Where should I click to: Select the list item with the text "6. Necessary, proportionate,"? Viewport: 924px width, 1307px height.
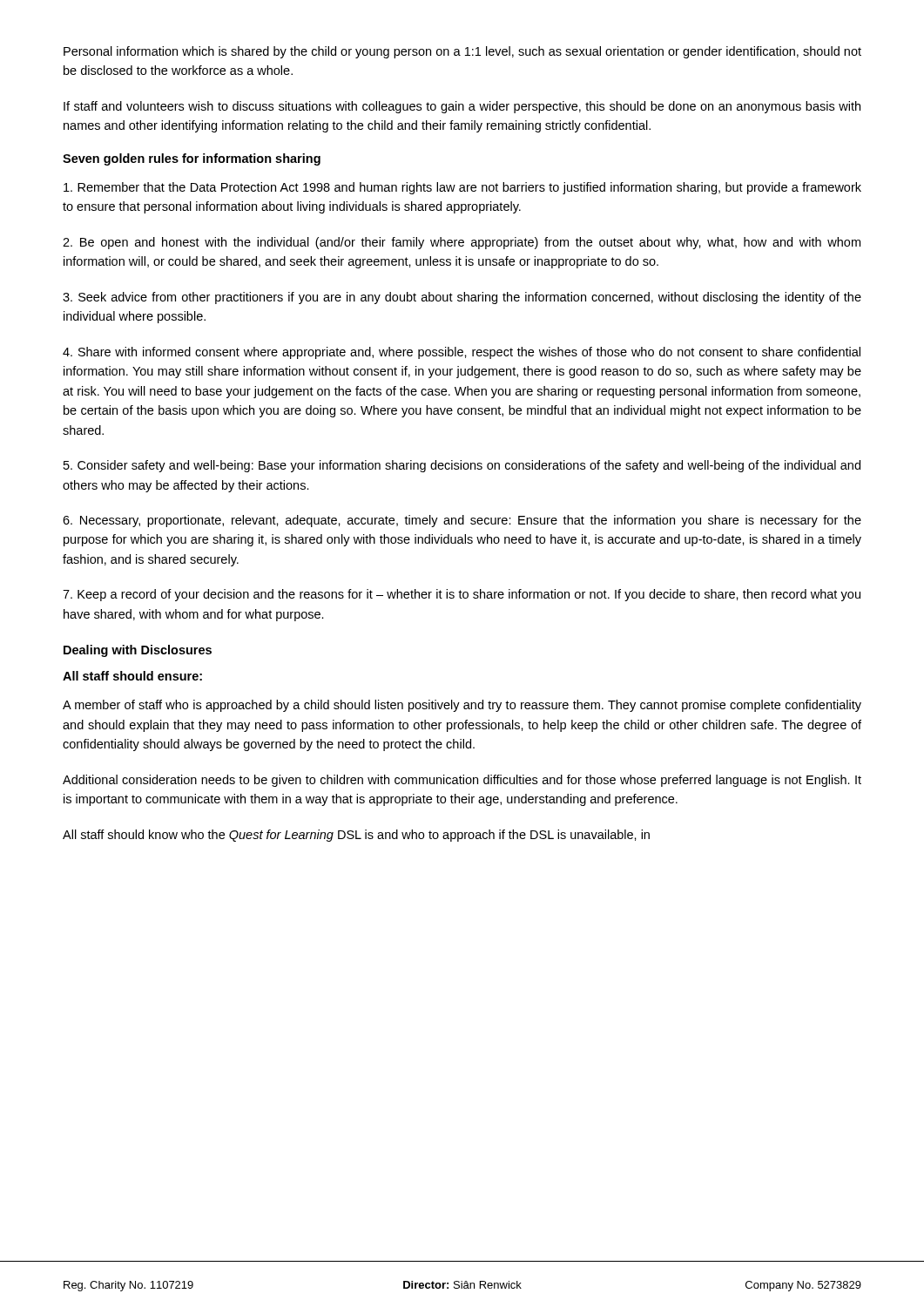[462, 540]
